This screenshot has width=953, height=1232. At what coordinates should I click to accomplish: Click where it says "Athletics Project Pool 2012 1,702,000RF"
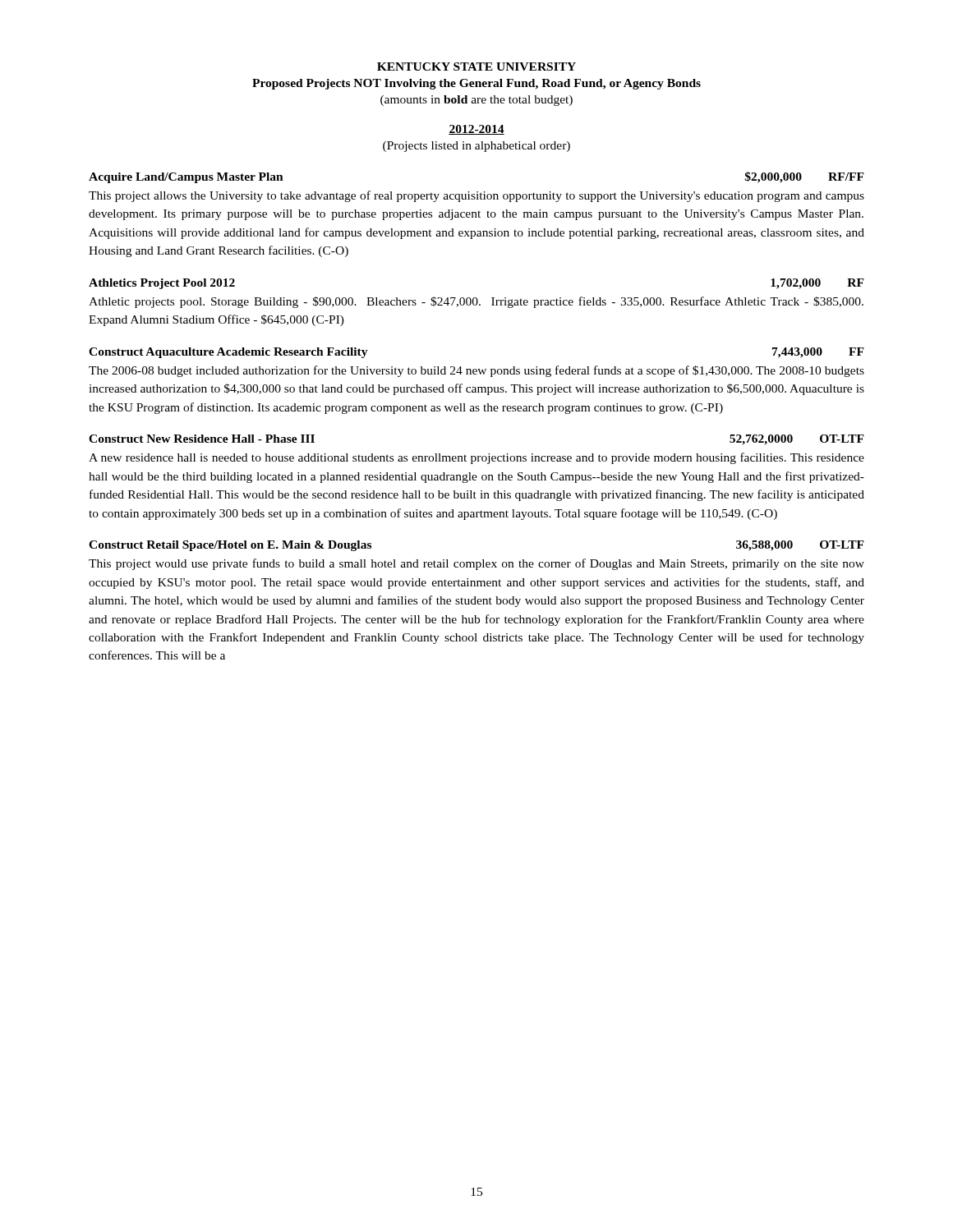[x=151, y=284]
